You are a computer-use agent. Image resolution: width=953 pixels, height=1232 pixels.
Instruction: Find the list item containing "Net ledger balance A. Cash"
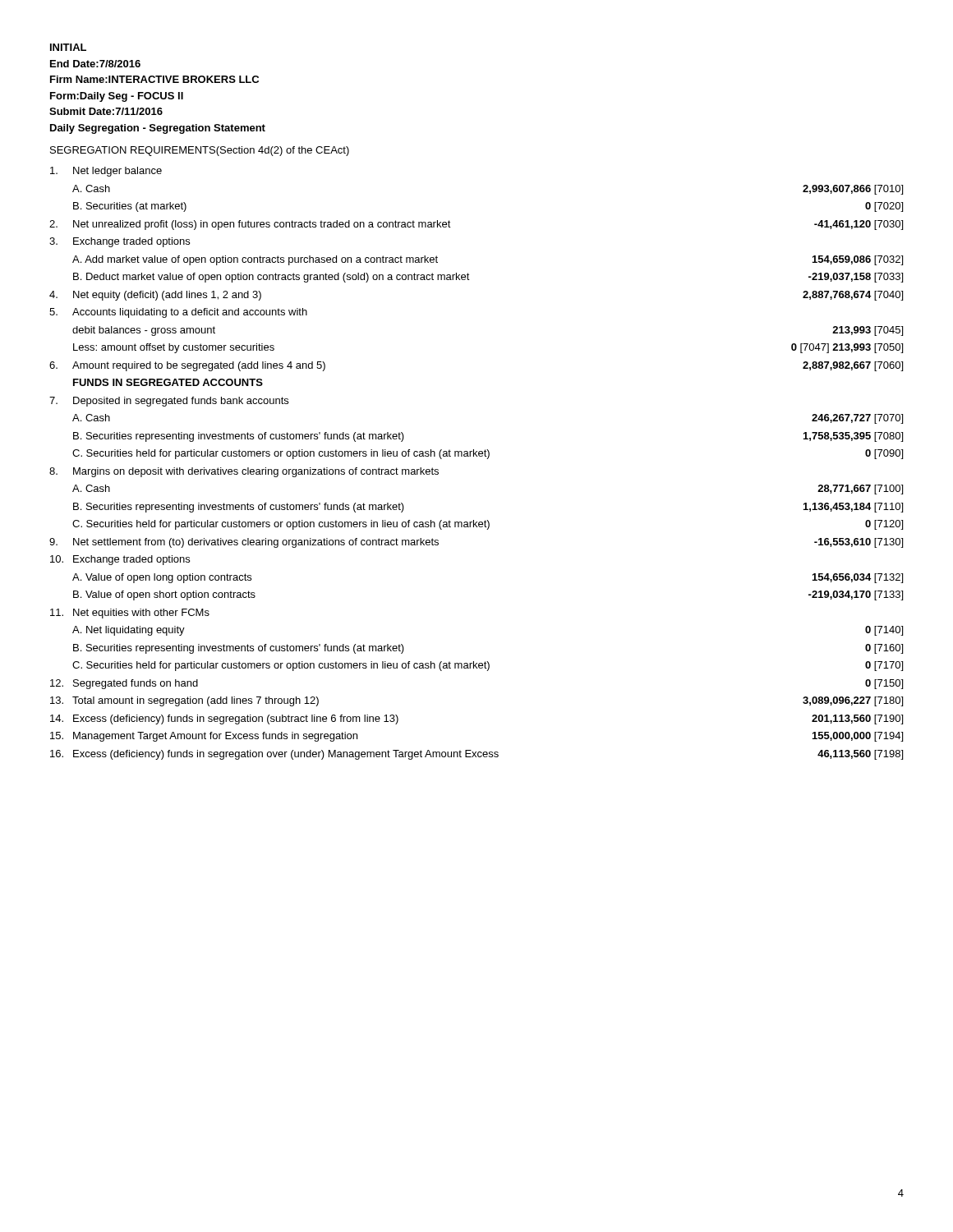tap(106, 172)
